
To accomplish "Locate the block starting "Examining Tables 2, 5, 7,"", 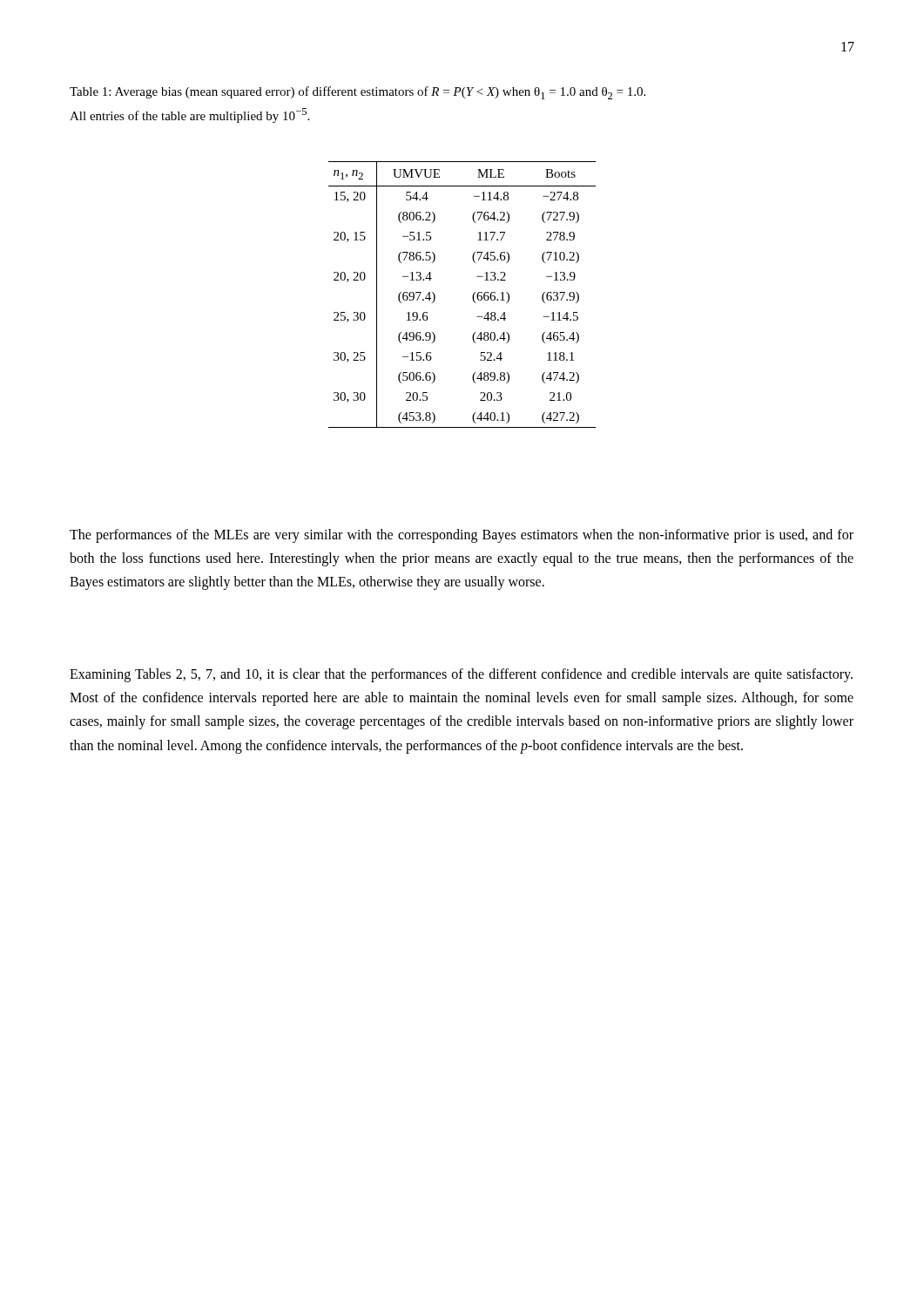I will [x=462, y=710].
